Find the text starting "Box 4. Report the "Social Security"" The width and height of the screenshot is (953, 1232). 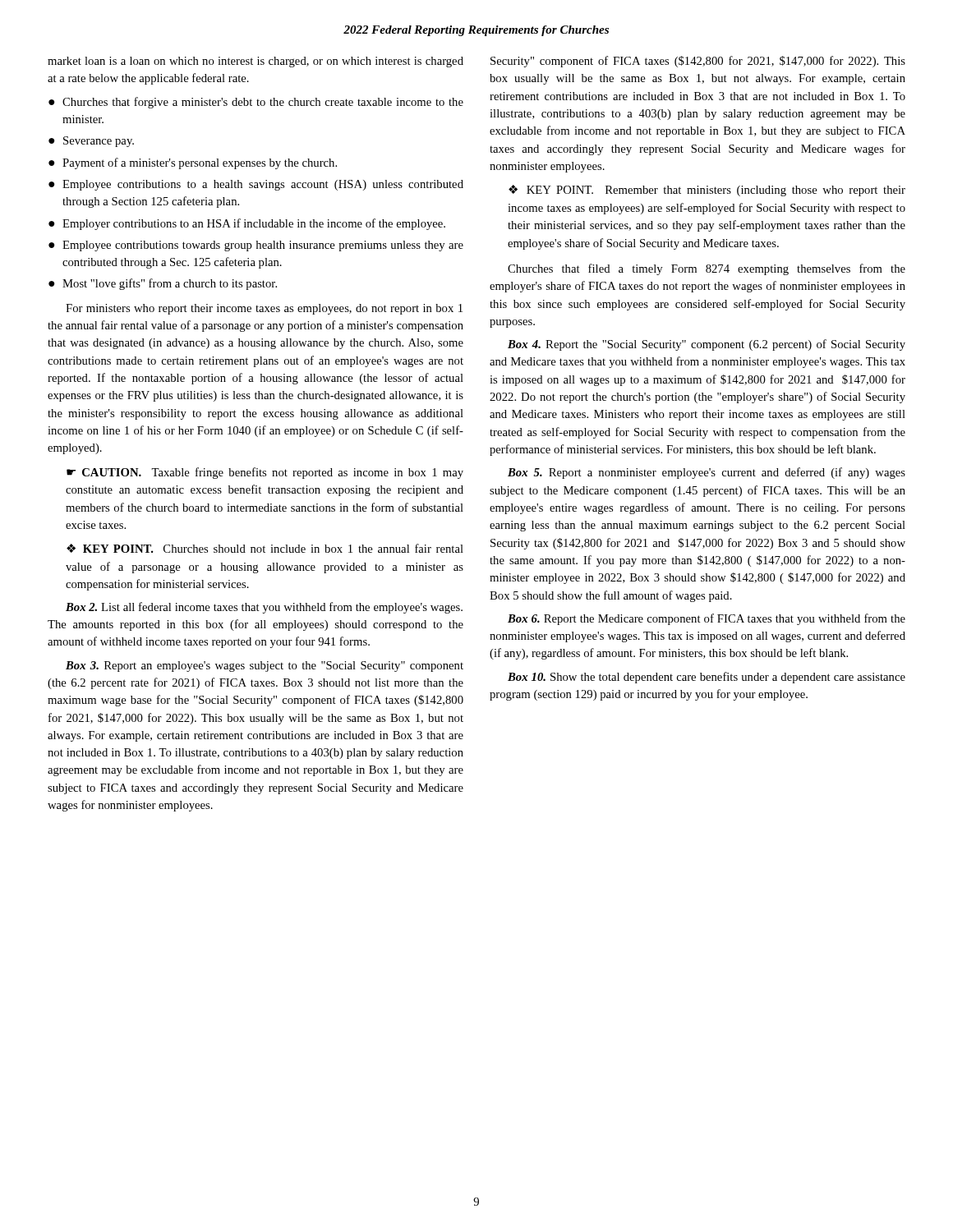(x=698, y=397)
